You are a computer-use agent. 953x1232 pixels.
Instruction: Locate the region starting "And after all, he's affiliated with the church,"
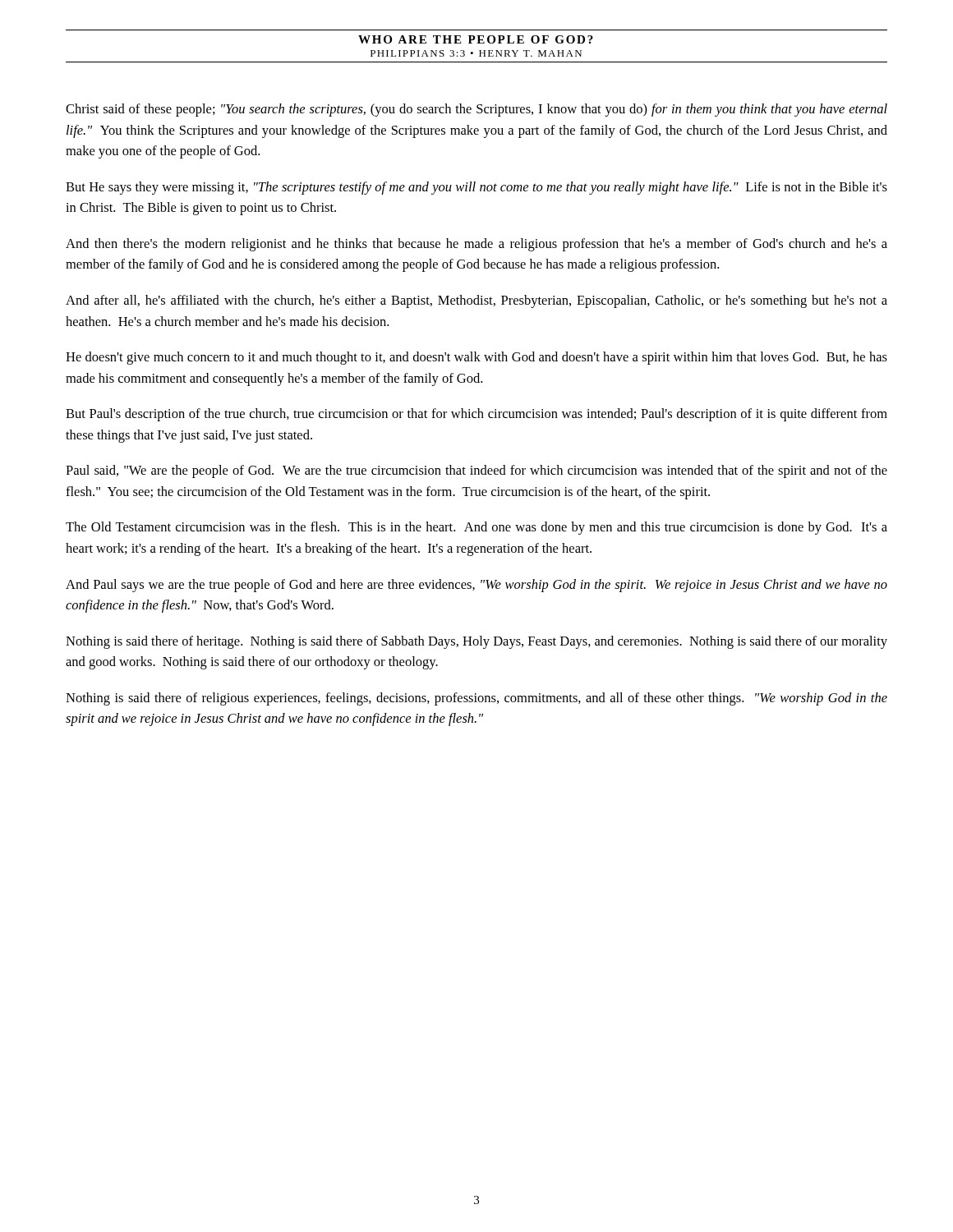pos(476,311)
